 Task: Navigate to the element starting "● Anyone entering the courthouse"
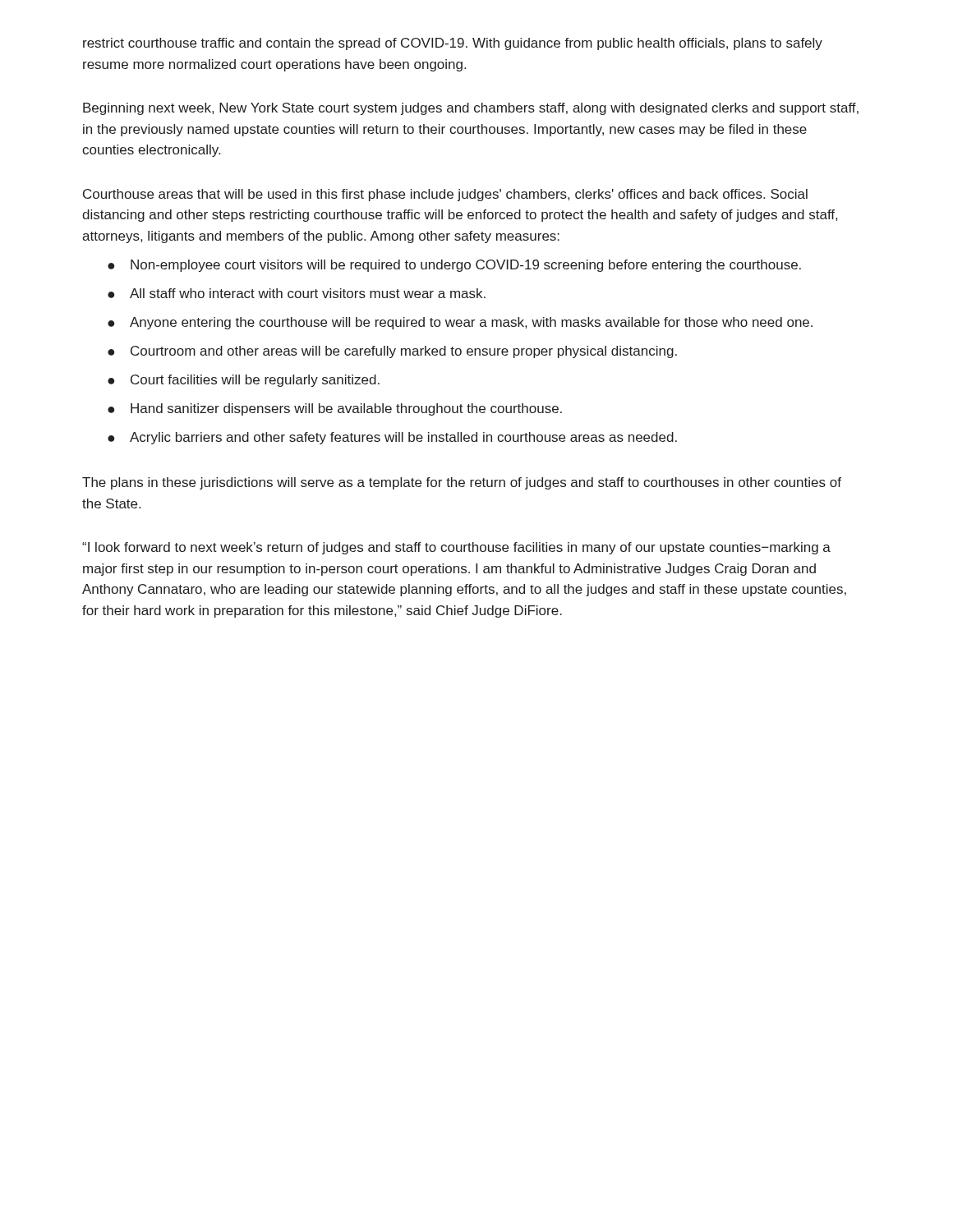[x=485, y=323]
